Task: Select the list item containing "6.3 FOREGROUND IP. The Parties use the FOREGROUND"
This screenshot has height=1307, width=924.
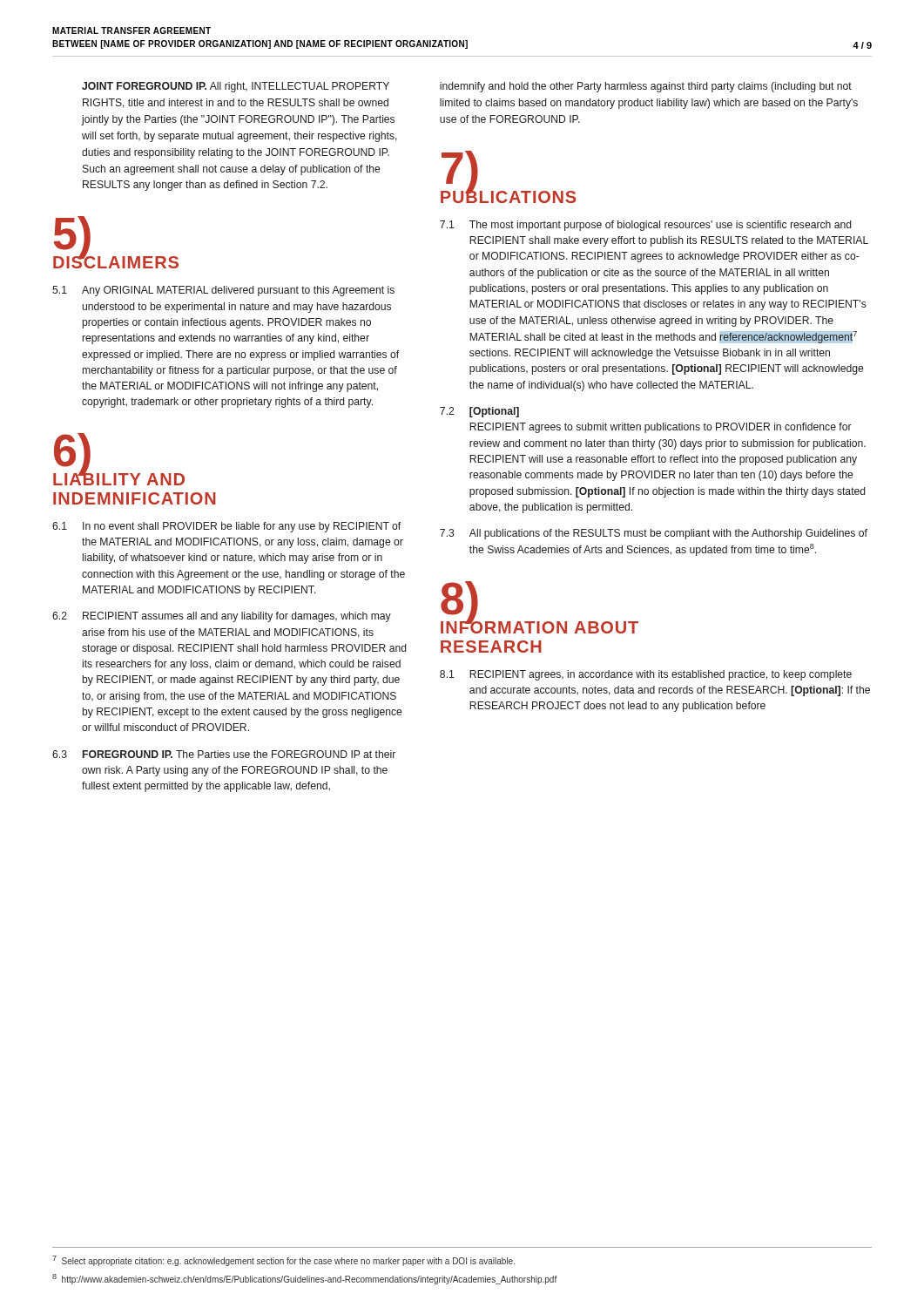Action: [230, 770]
